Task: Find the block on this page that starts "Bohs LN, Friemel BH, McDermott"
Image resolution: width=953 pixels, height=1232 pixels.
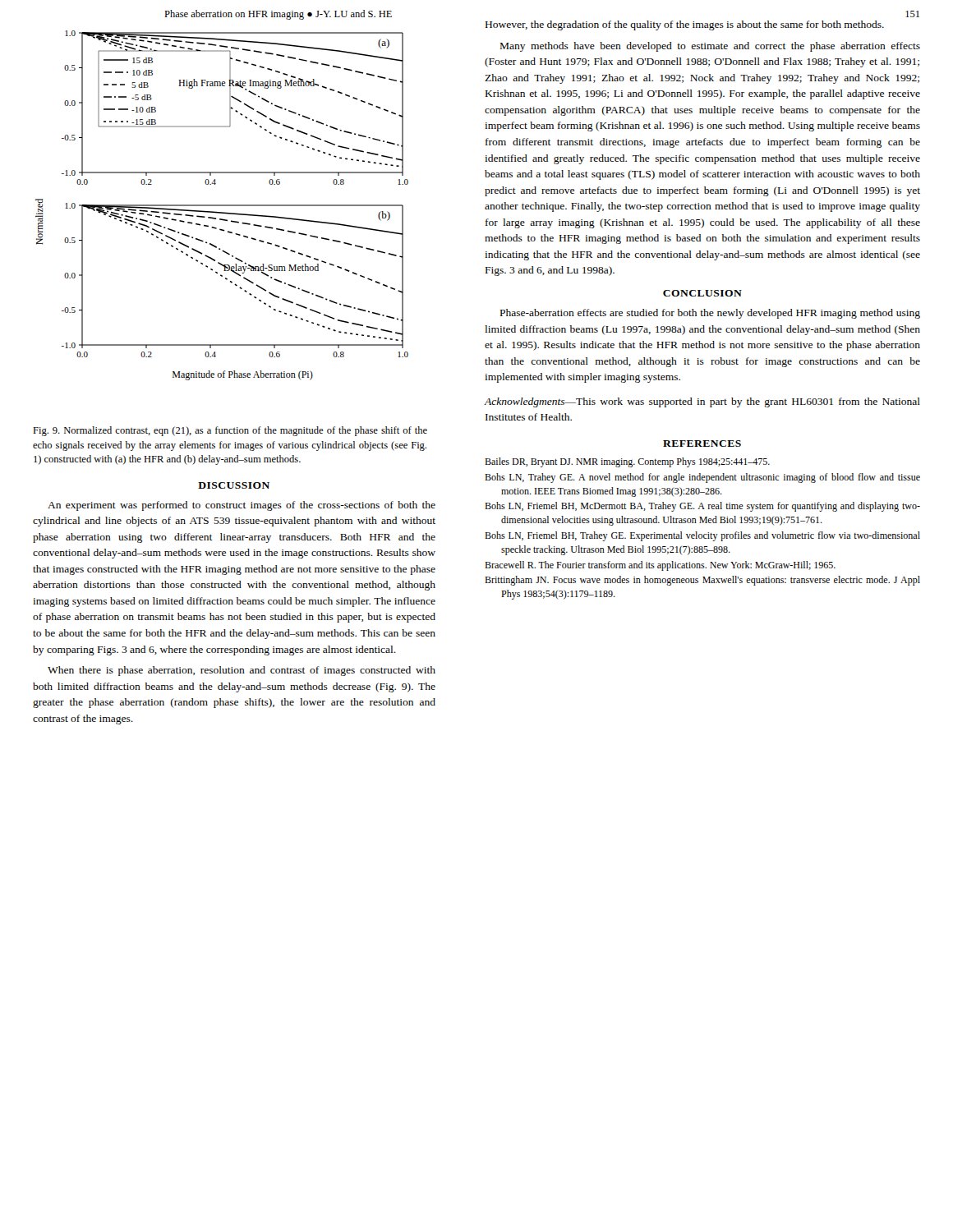Action: [x=702, y=513]
